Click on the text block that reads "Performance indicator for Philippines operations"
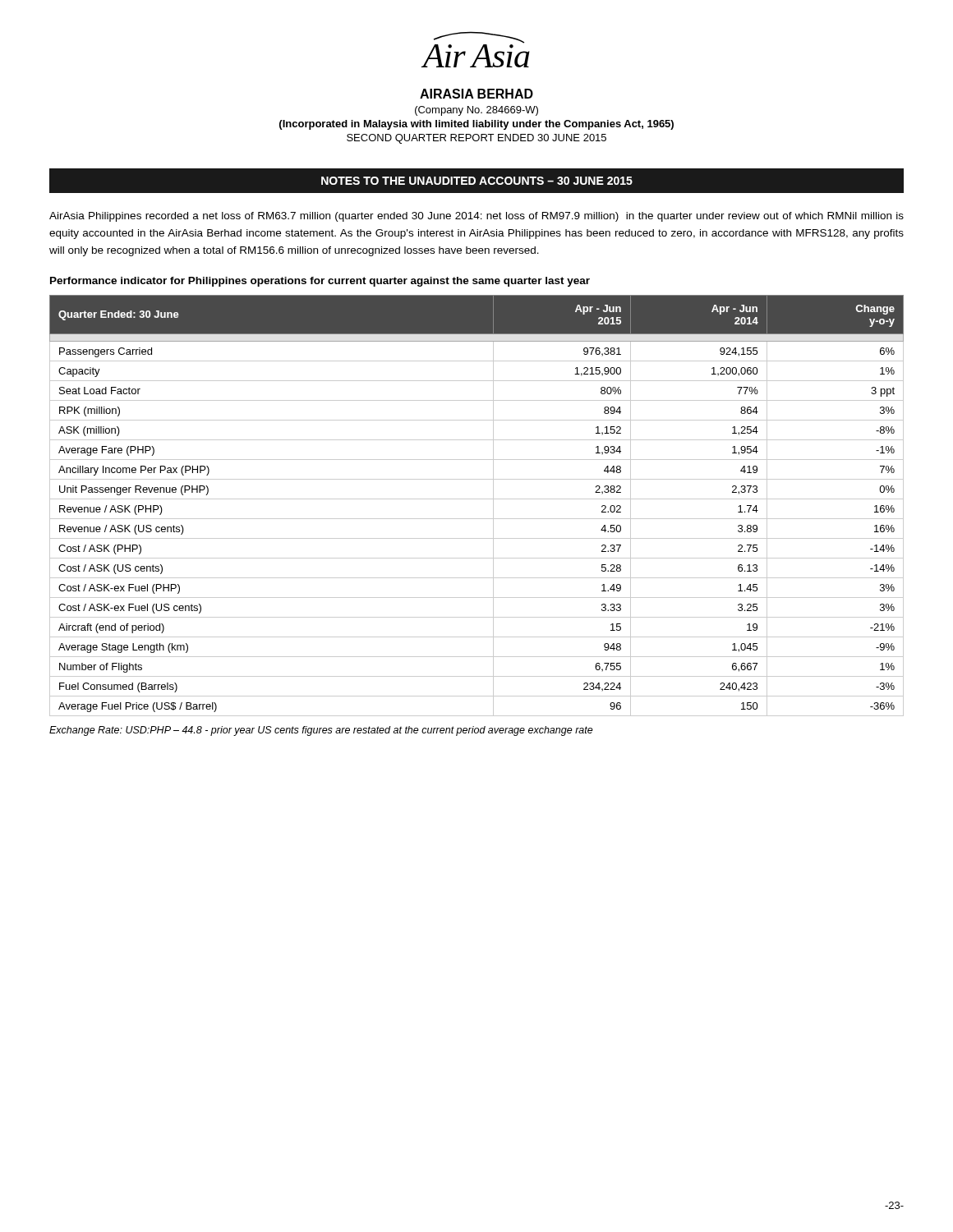 (x=320, y=280)
